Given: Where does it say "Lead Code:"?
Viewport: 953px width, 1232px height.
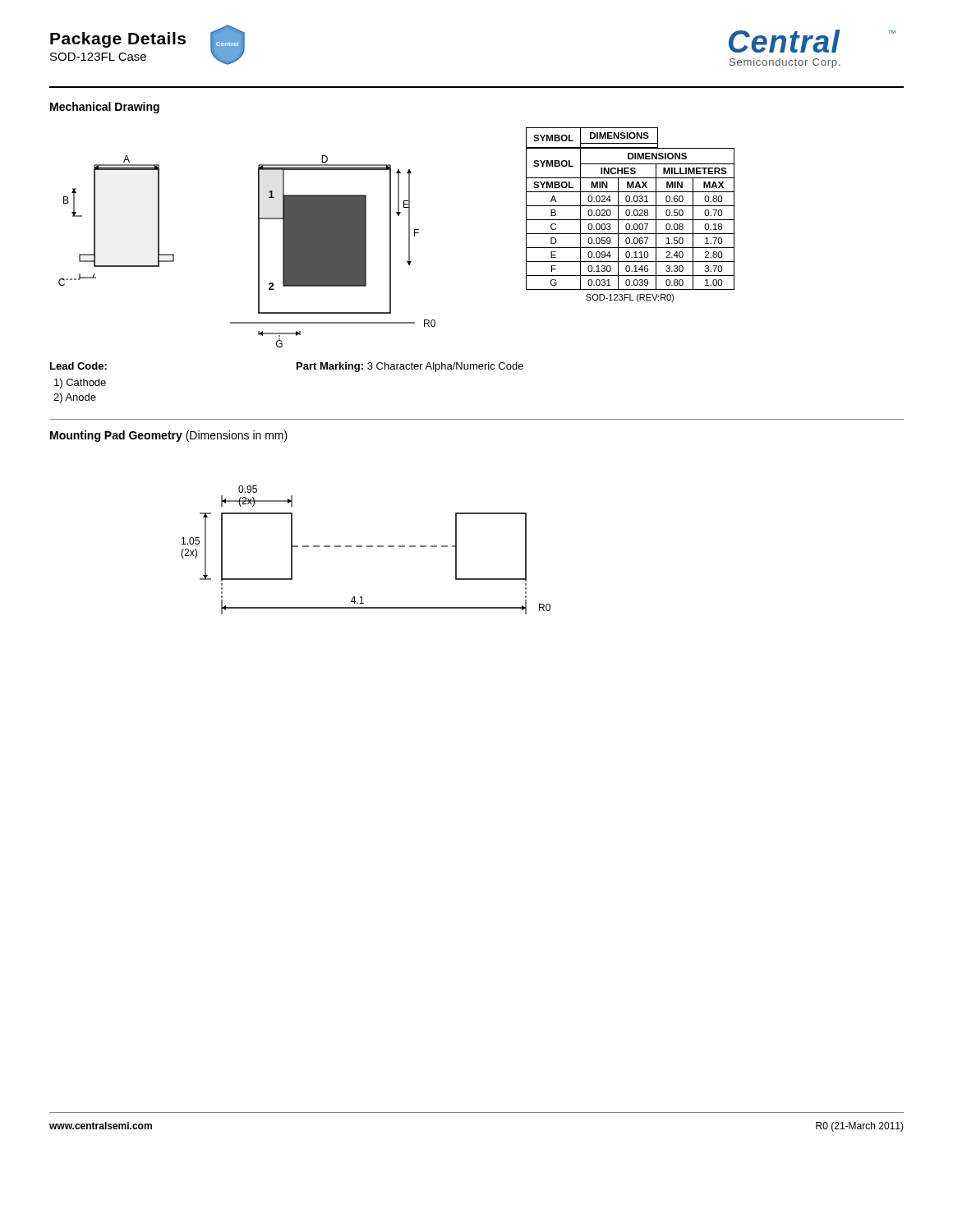Looking at the screenshot, I should tap(78, 366).
